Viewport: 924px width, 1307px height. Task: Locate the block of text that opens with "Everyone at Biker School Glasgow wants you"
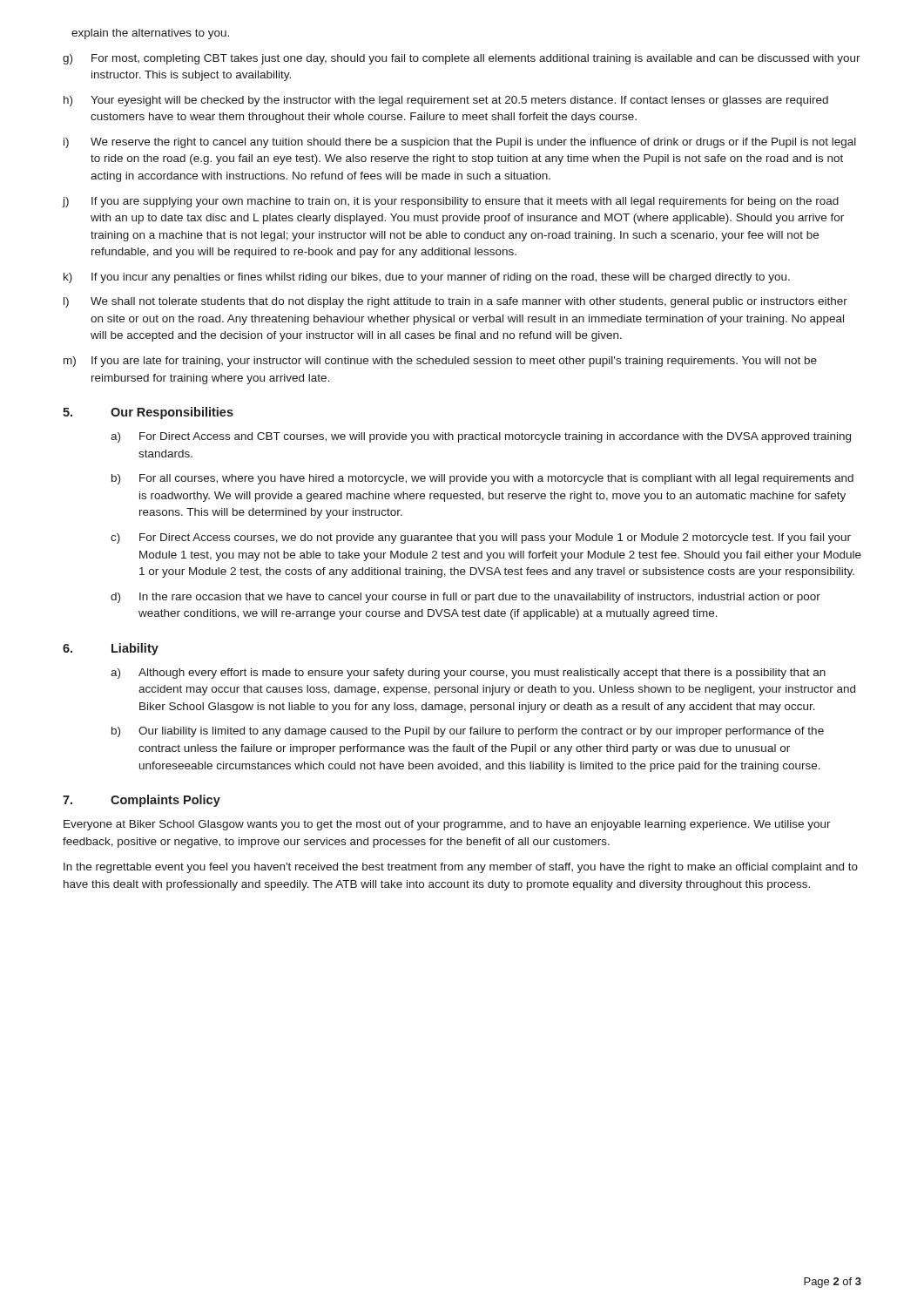click(447, 832)
